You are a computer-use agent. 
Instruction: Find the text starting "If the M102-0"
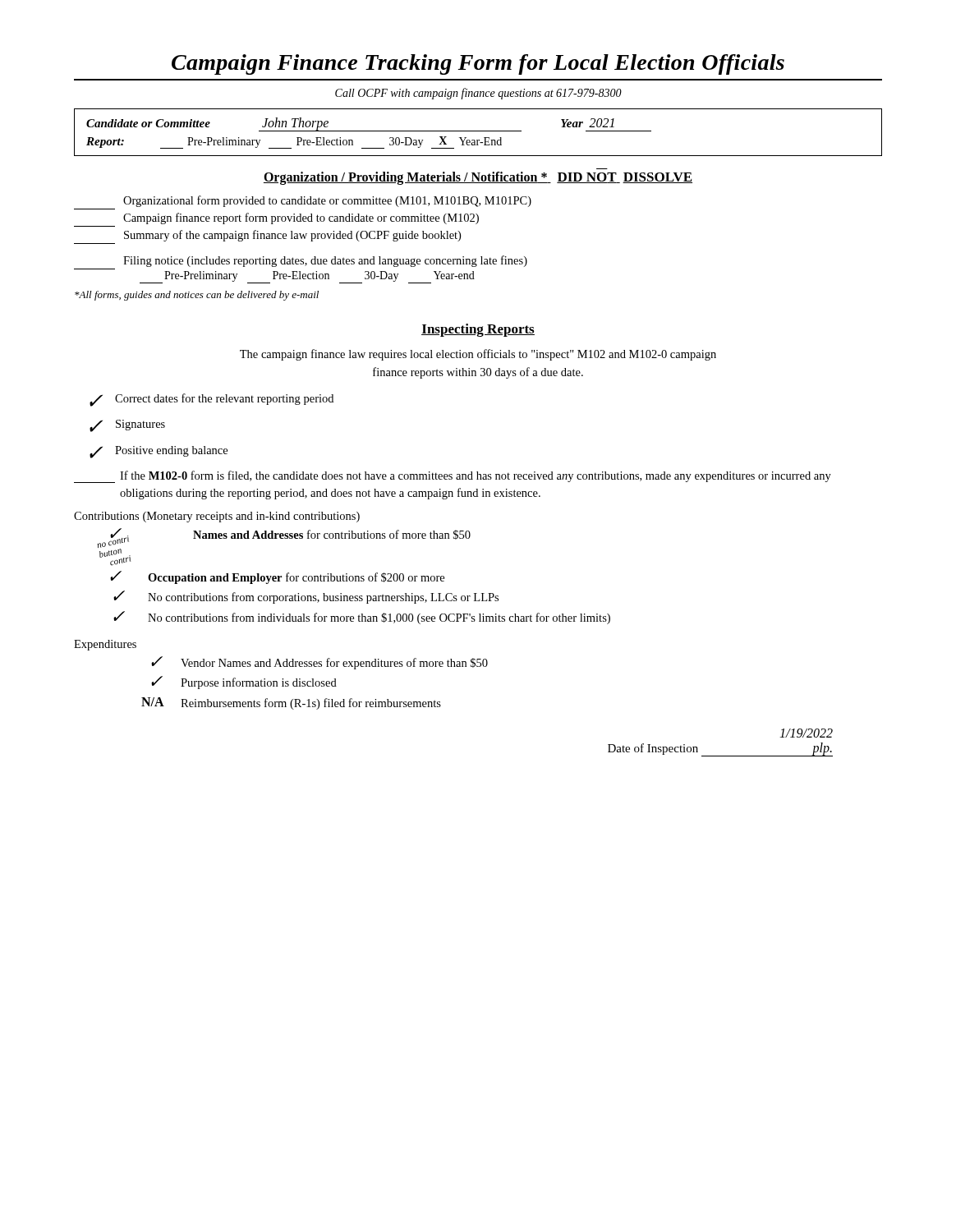pyautogui.click(x=478, y=484)
